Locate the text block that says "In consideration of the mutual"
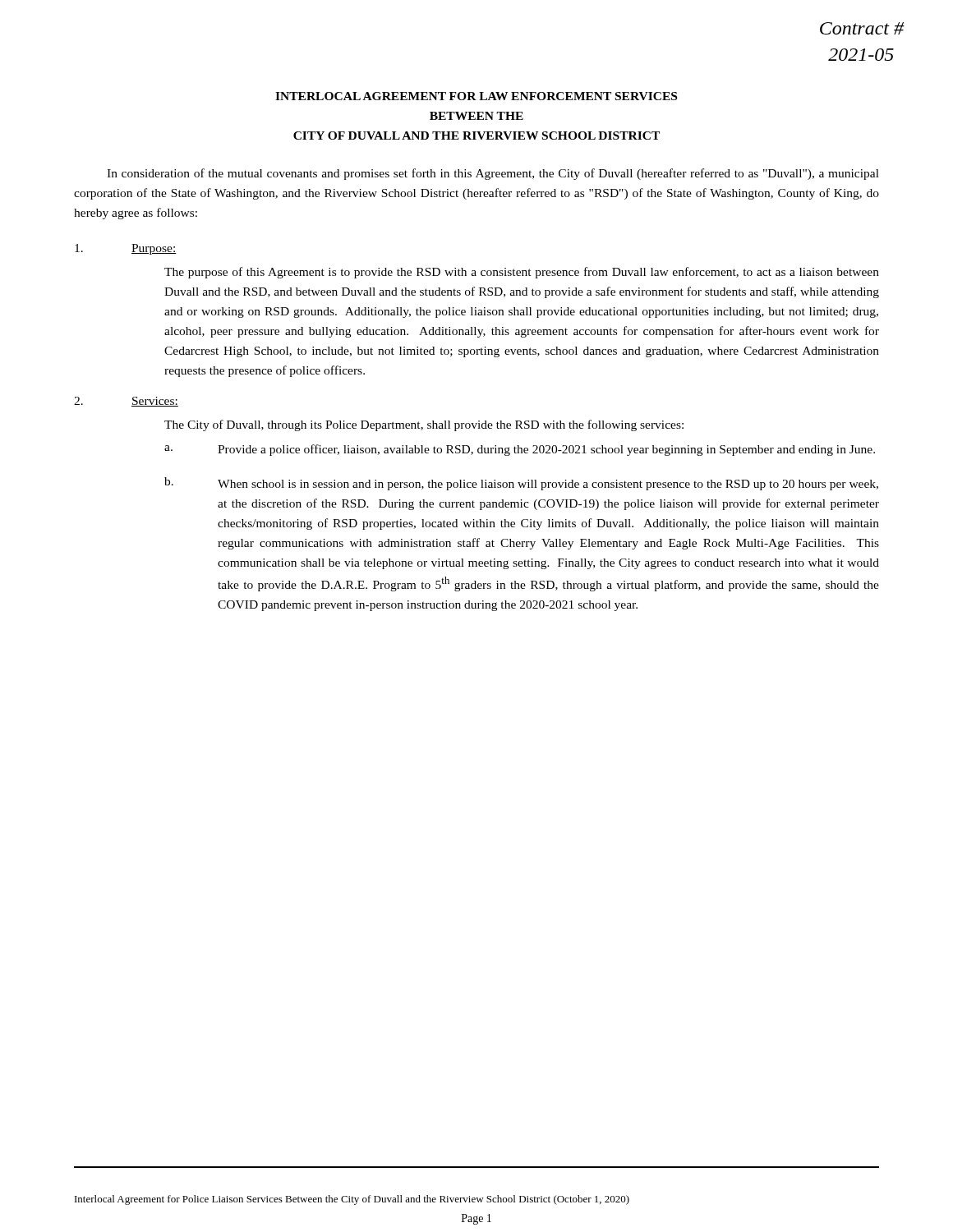953x1232 pixels. point(476,193)
